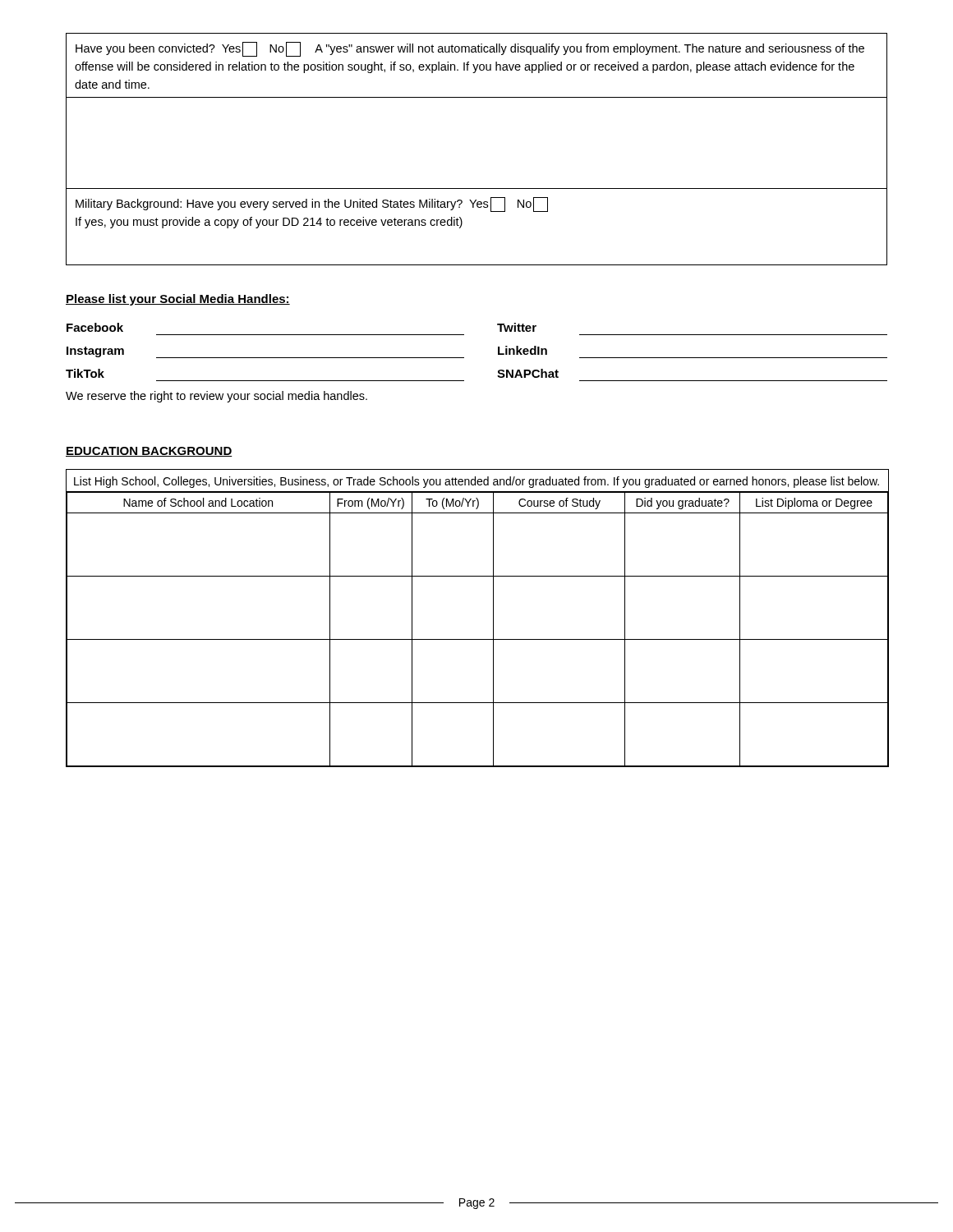The height and width of the screenshot is (1232, 953).
Task: Find the block on this page that starts "Have you been convicted? Yes No"
Action: tap(470, 66)
